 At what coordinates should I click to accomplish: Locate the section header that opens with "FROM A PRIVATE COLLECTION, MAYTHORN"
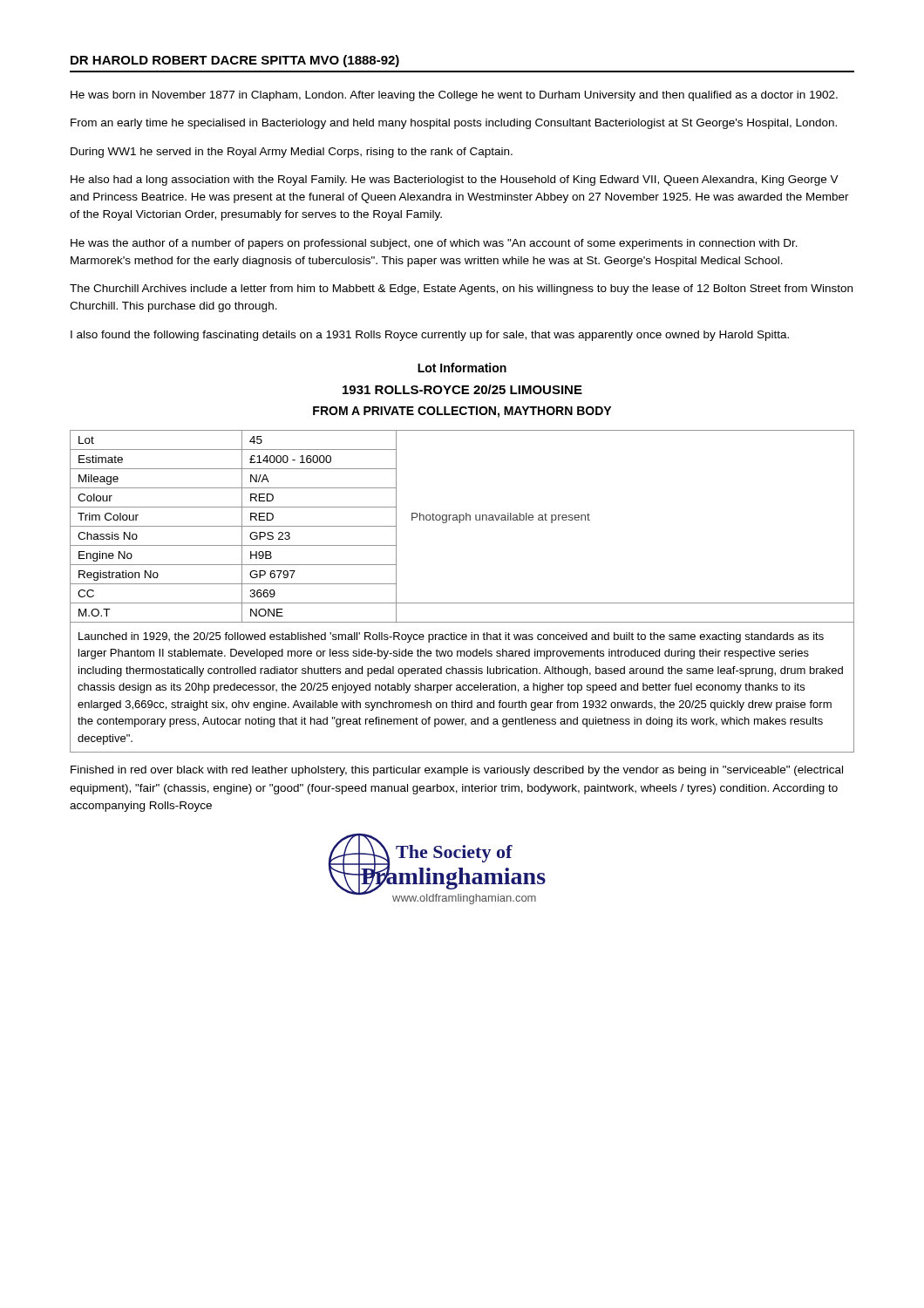pos(462,411)
